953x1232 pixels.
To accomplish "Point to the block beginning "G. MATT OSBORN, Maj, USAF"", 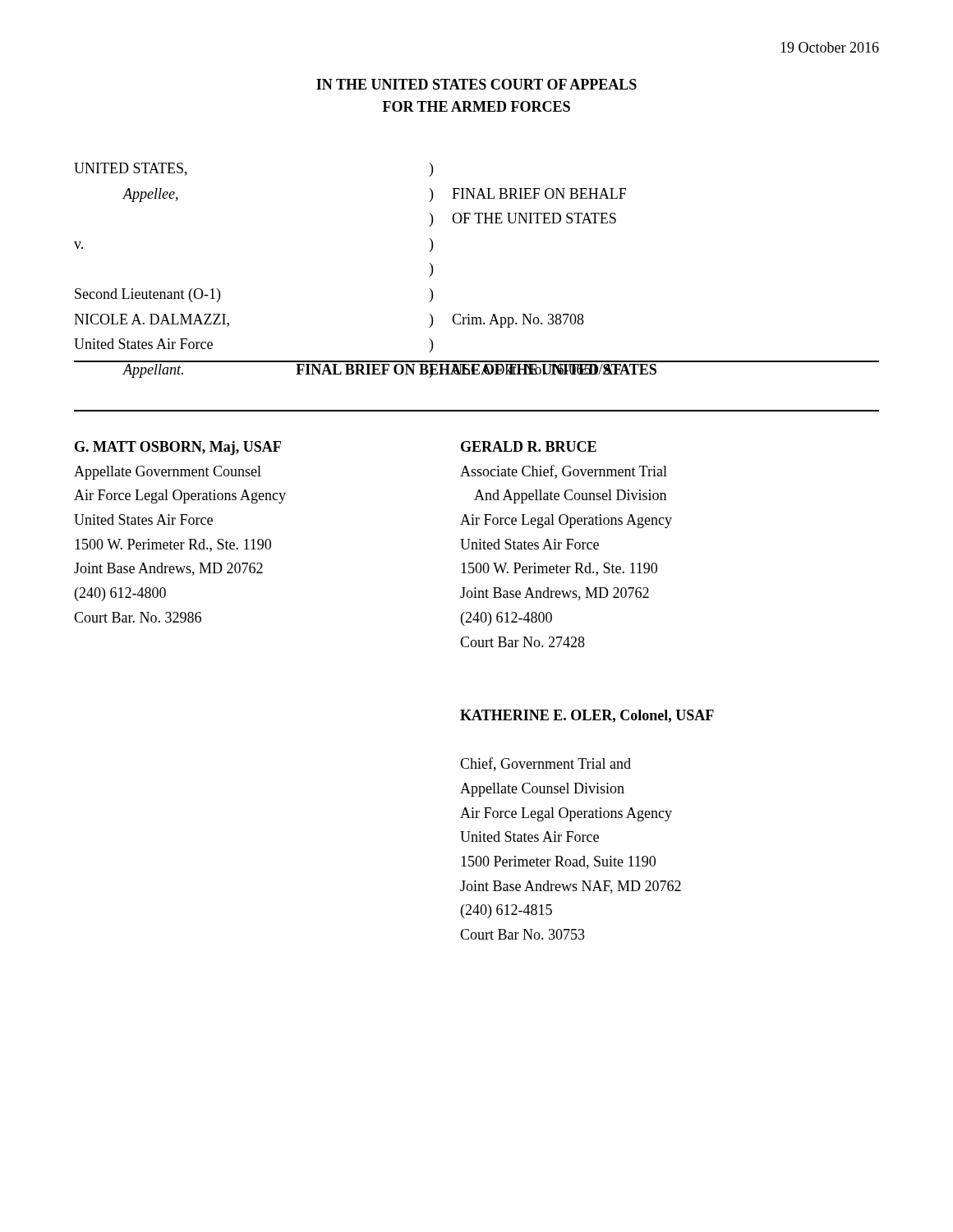I will tap(180, 532).
